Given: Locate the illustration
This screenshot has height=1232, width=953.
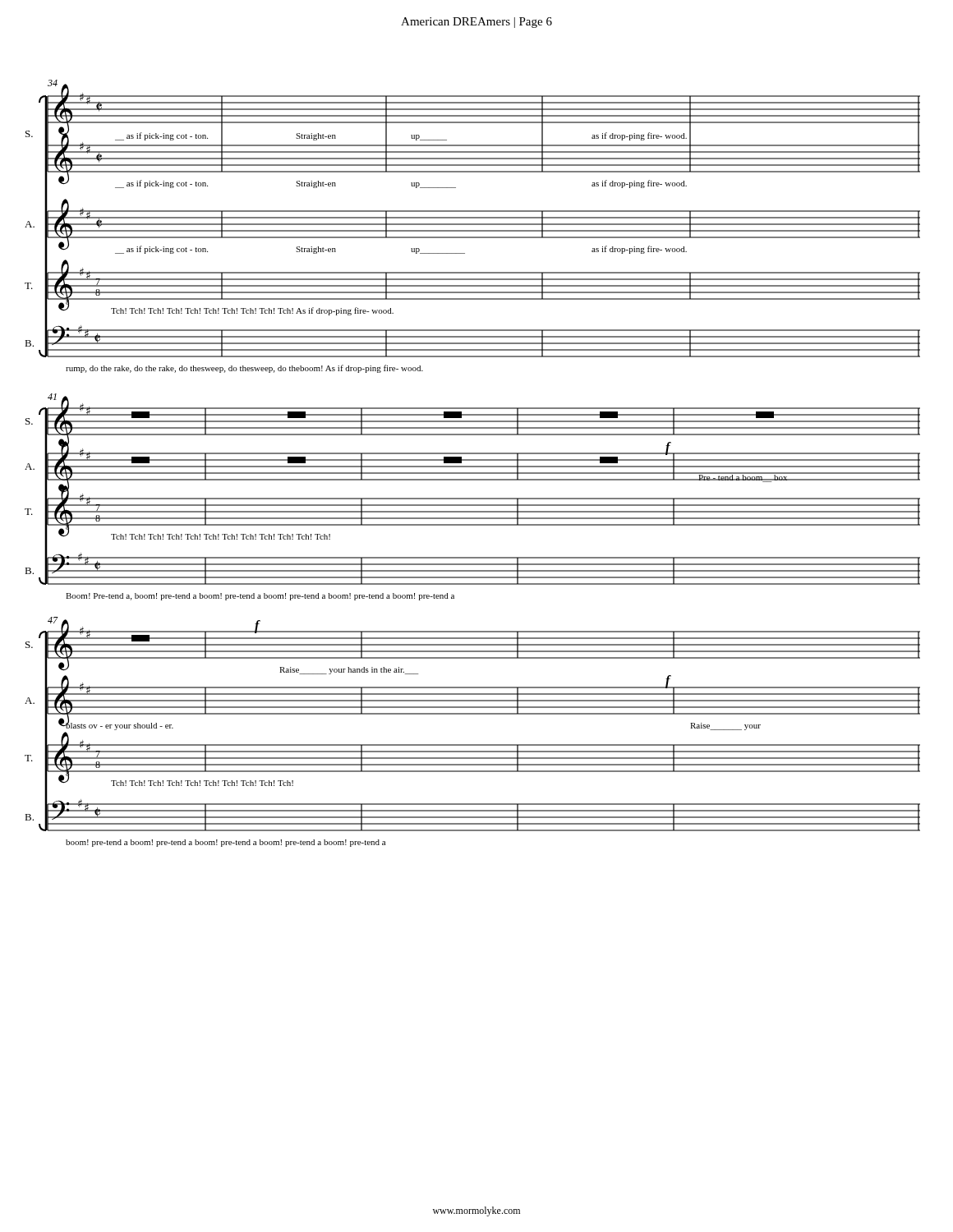Looking at the screenshot, I should click(x=476, y=615).
